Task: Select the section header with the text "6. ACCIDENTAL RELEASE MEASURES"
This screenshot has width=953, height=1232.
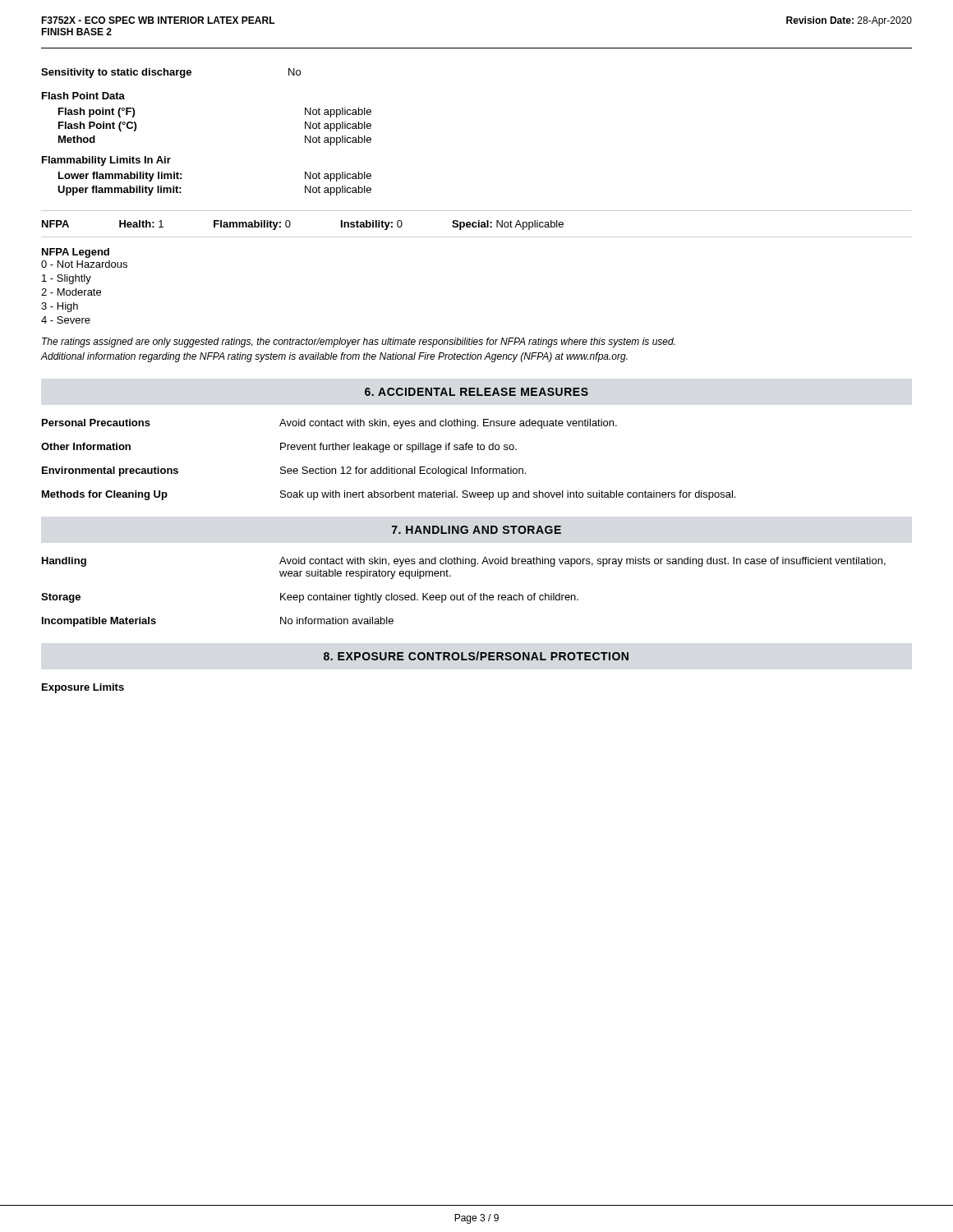Action: (x=476, y=392)
